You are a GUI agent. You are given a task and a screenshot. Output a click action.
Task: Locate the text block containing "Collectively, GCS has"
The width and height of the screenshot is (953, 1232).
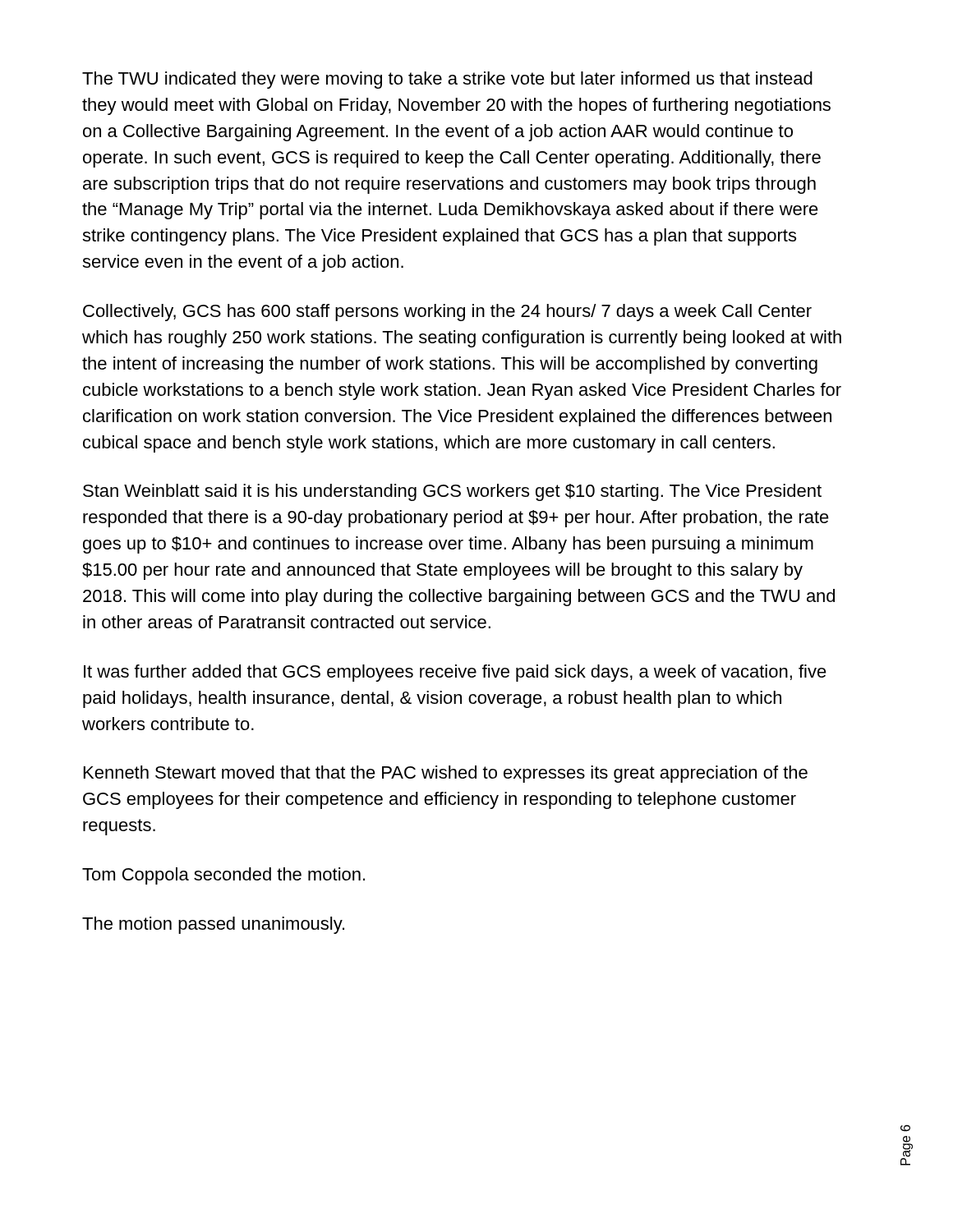462,376
